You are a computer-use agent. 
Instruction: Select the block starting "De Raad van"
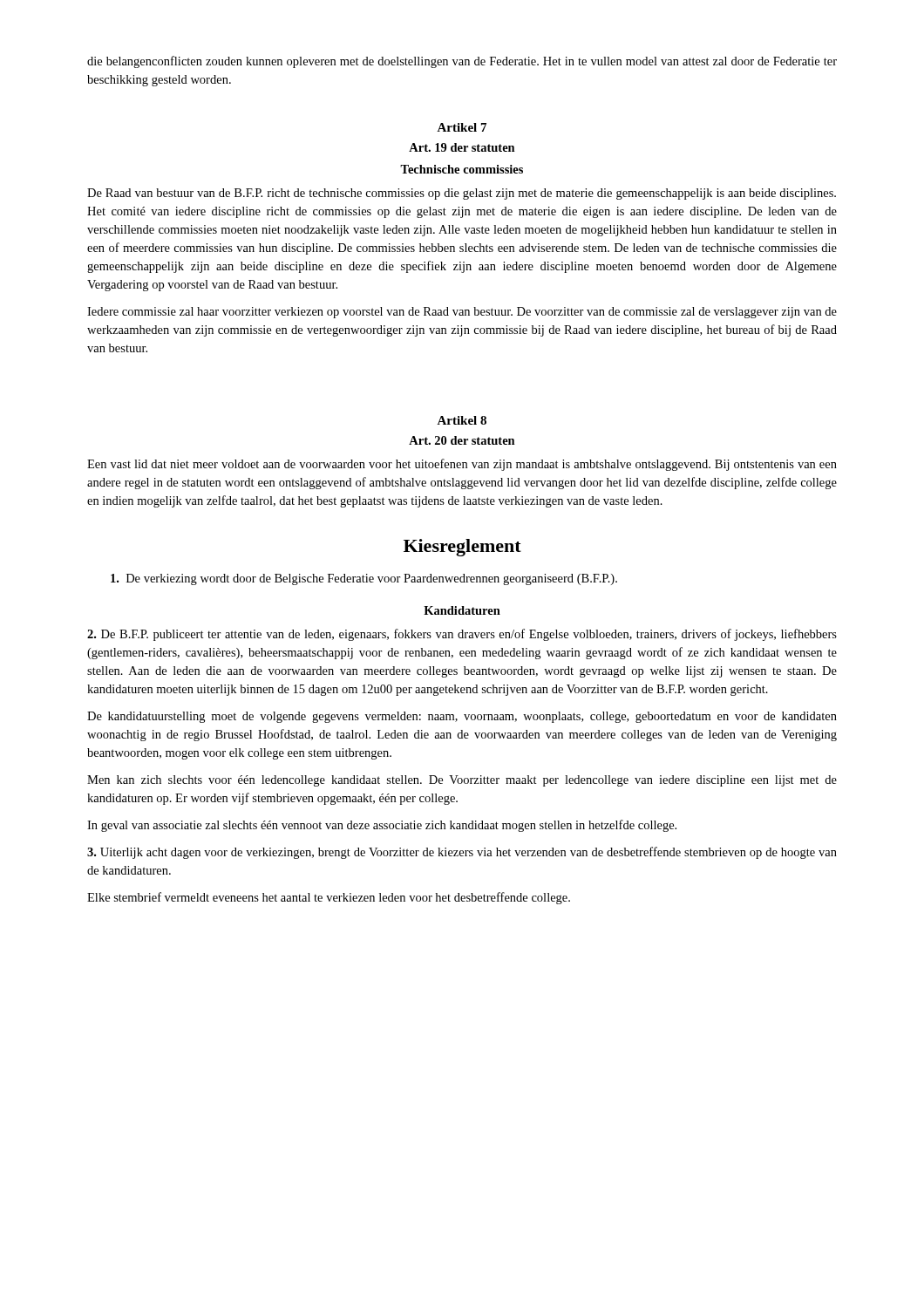point(462,239)
